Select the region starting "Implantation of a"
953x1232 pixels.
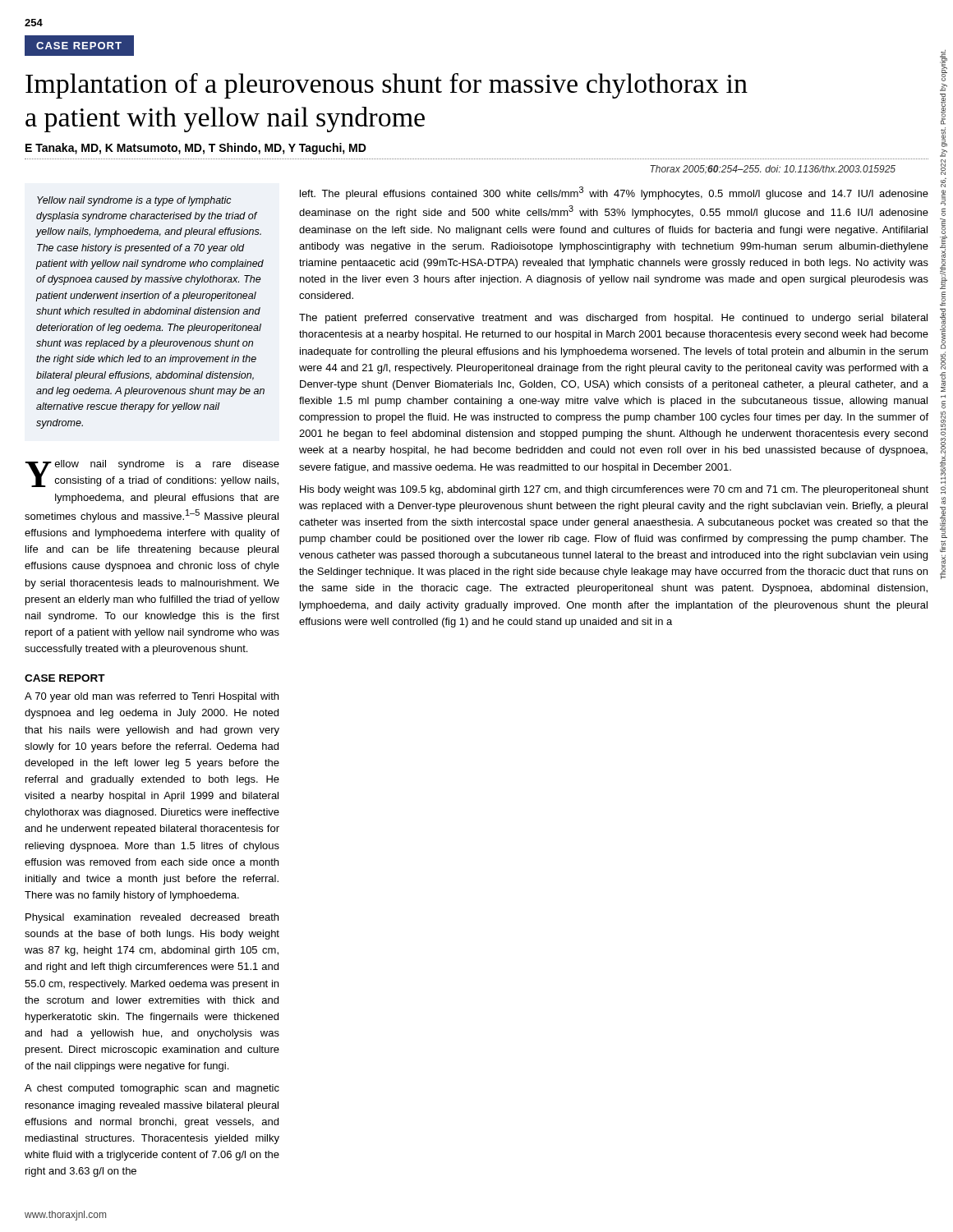coord(386,100)
